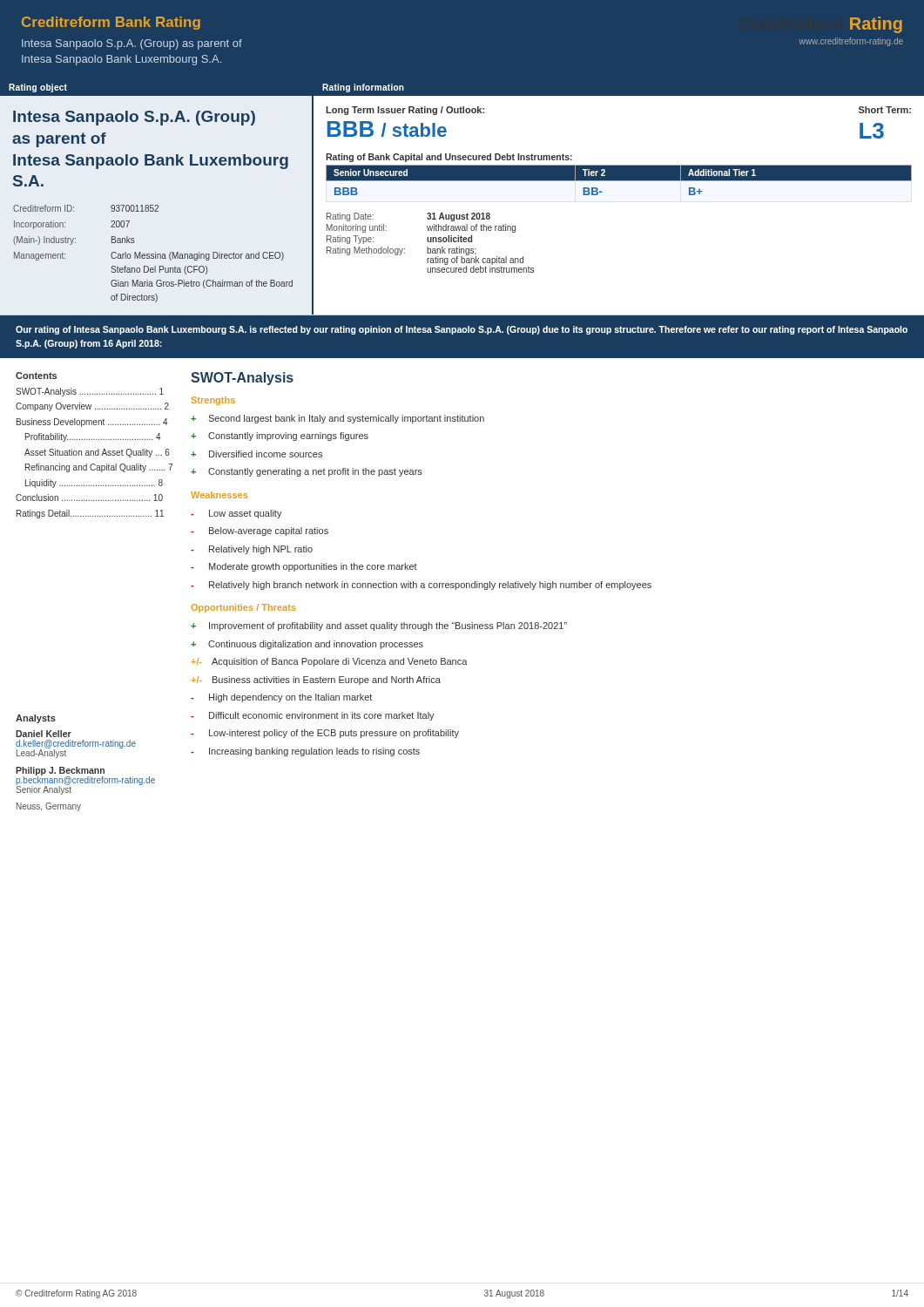The height and width of the screenshot is (1307, 924).
Task: Locate the text block starting "- Difficult economic environment in its"
Action: tap(312, 715)
